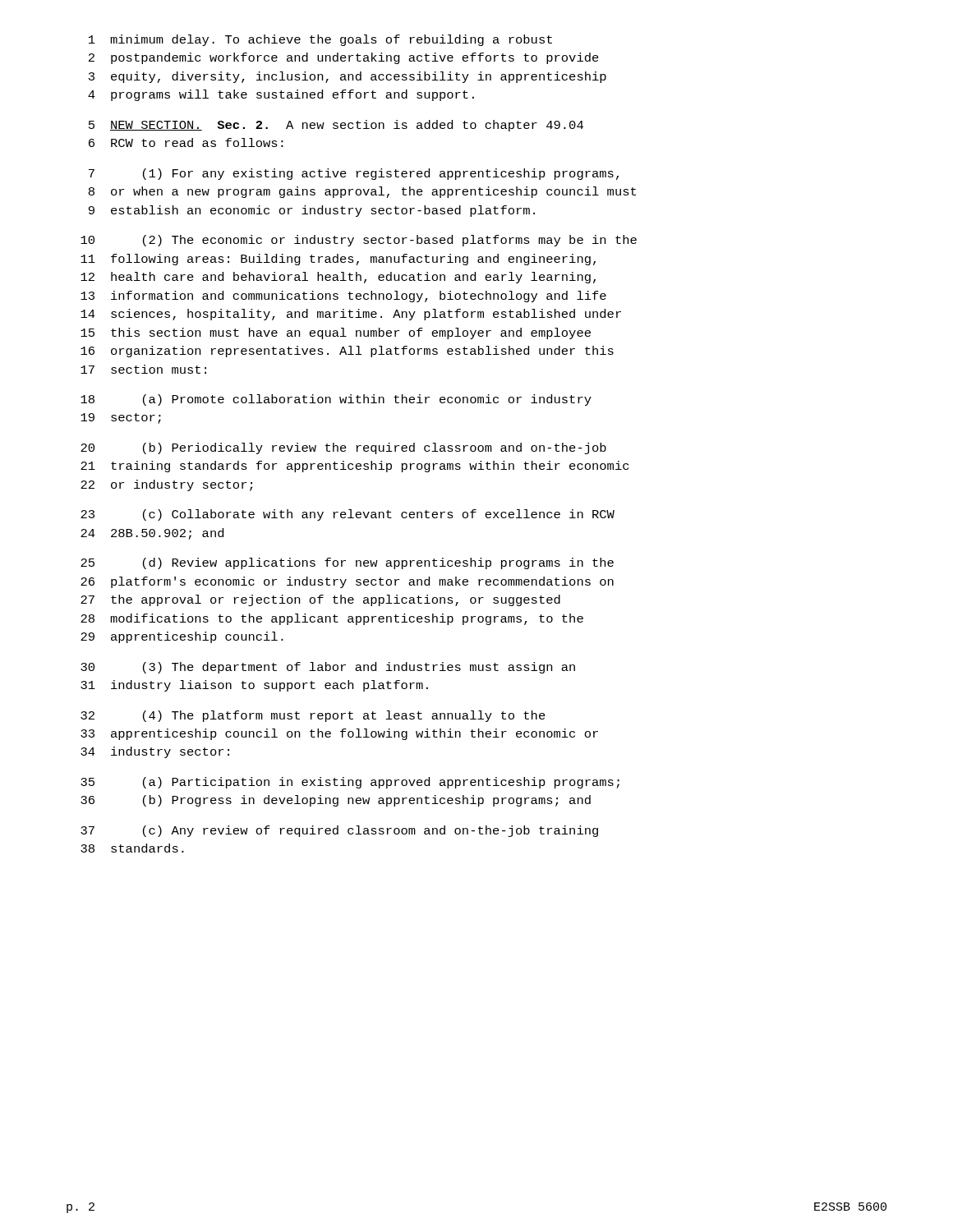Point to the region starting "15 this section must have an"
This screenshot has width=953, height=1232.
coord(476,333)
